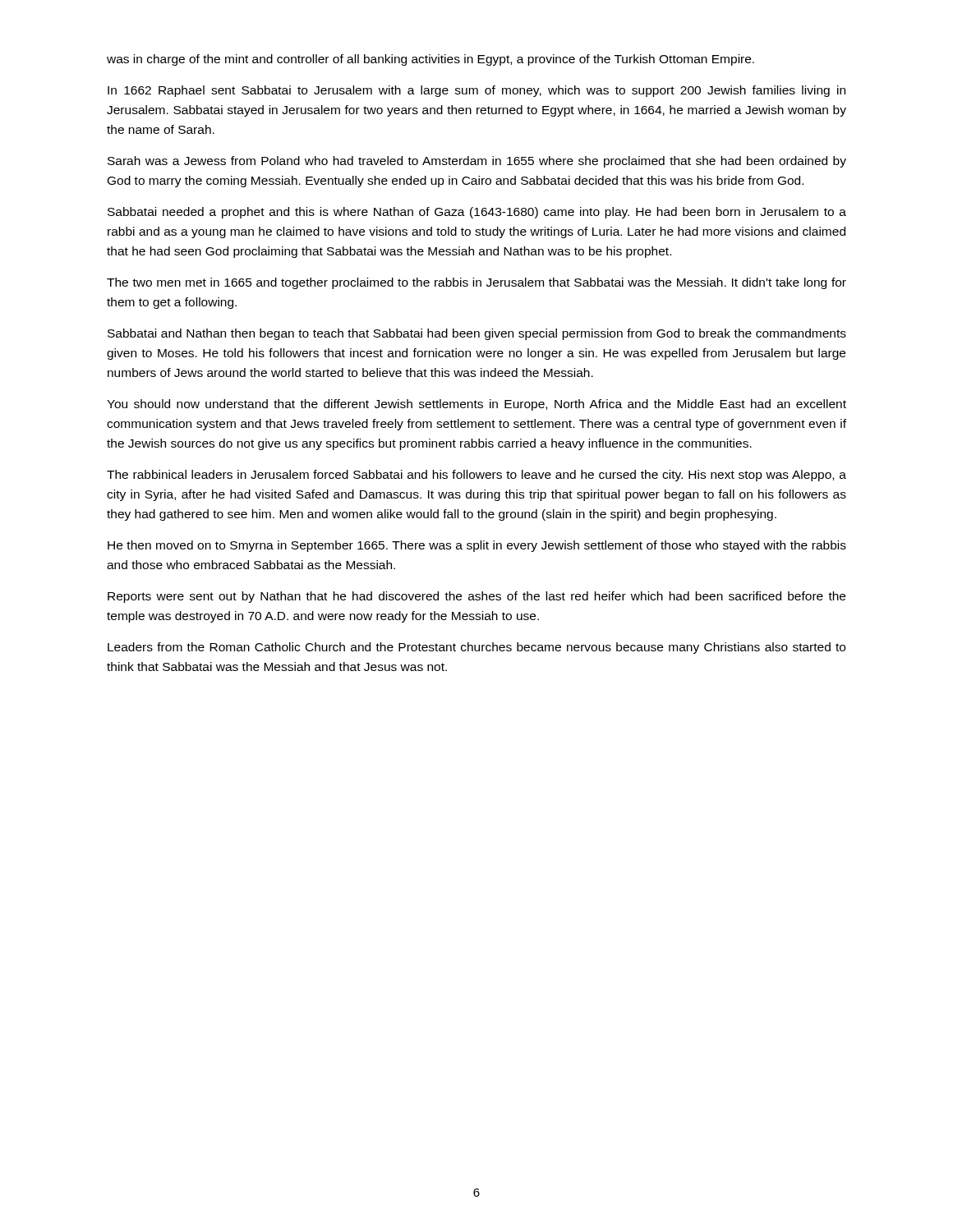The image size is (953, 1232).
Task: Find the block on this page that starts "Sabbatai needed a prophet and"
Action: click(x=476, y=231)
